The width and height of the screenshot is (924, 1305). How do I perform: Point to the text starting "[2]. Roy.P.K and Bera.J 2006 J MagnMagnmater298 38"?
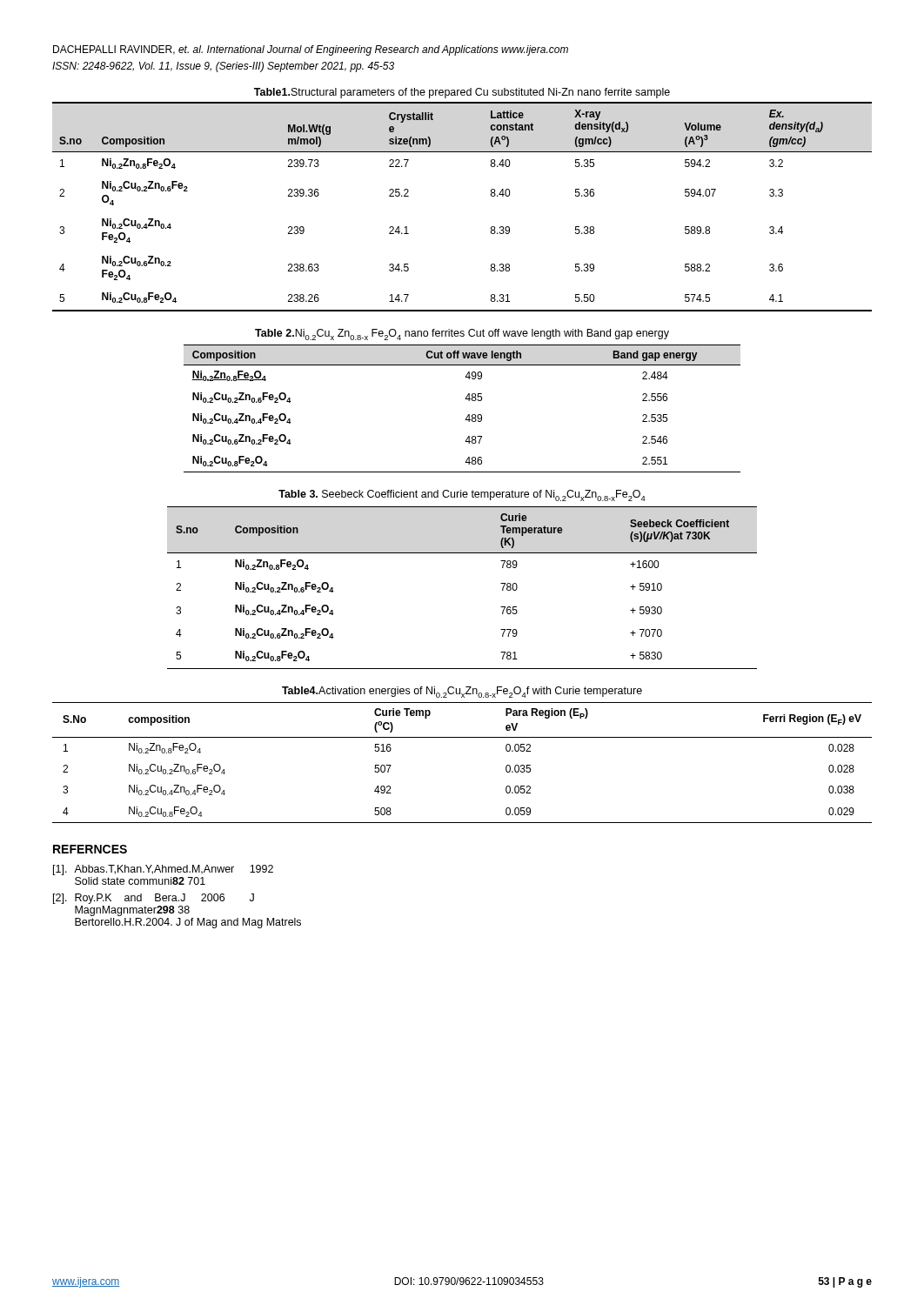point(177,910)
